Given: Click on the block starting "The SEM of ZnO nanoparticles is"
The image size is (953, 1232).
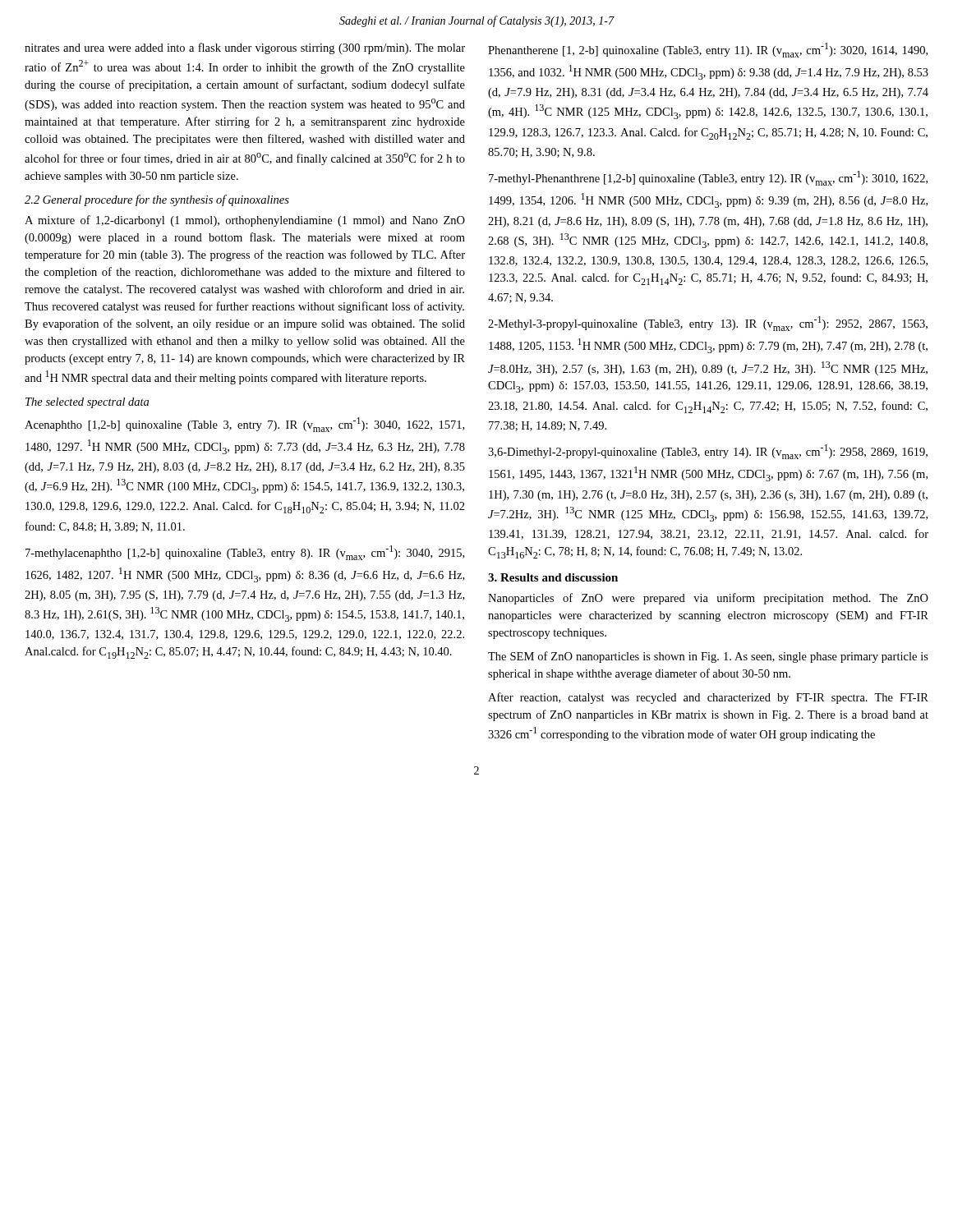Looking at the screenshot, I should (708, 666).
